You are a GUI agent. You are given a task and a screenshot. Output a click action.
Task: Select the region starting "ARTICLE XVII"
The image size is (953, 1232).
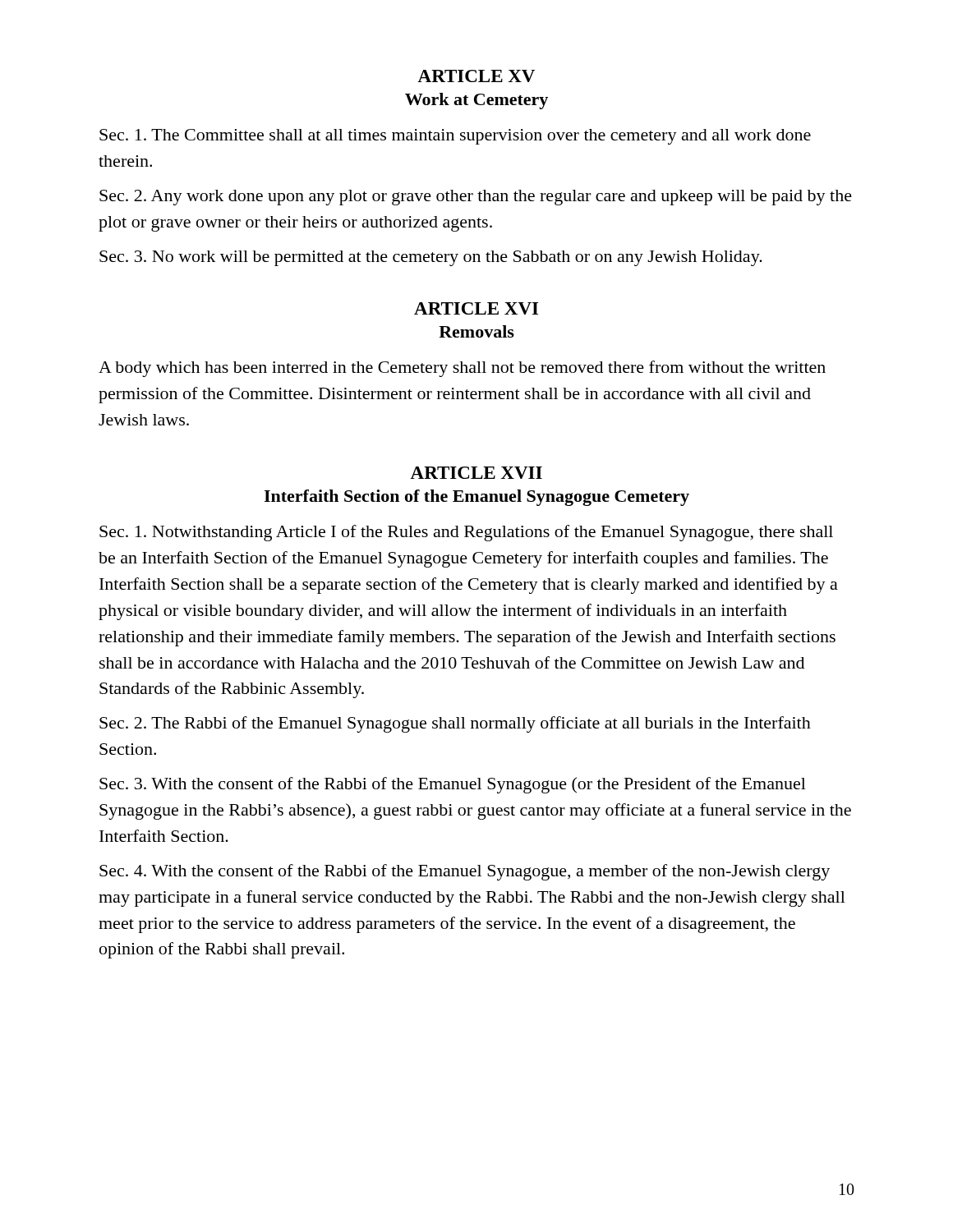point(476,473)
